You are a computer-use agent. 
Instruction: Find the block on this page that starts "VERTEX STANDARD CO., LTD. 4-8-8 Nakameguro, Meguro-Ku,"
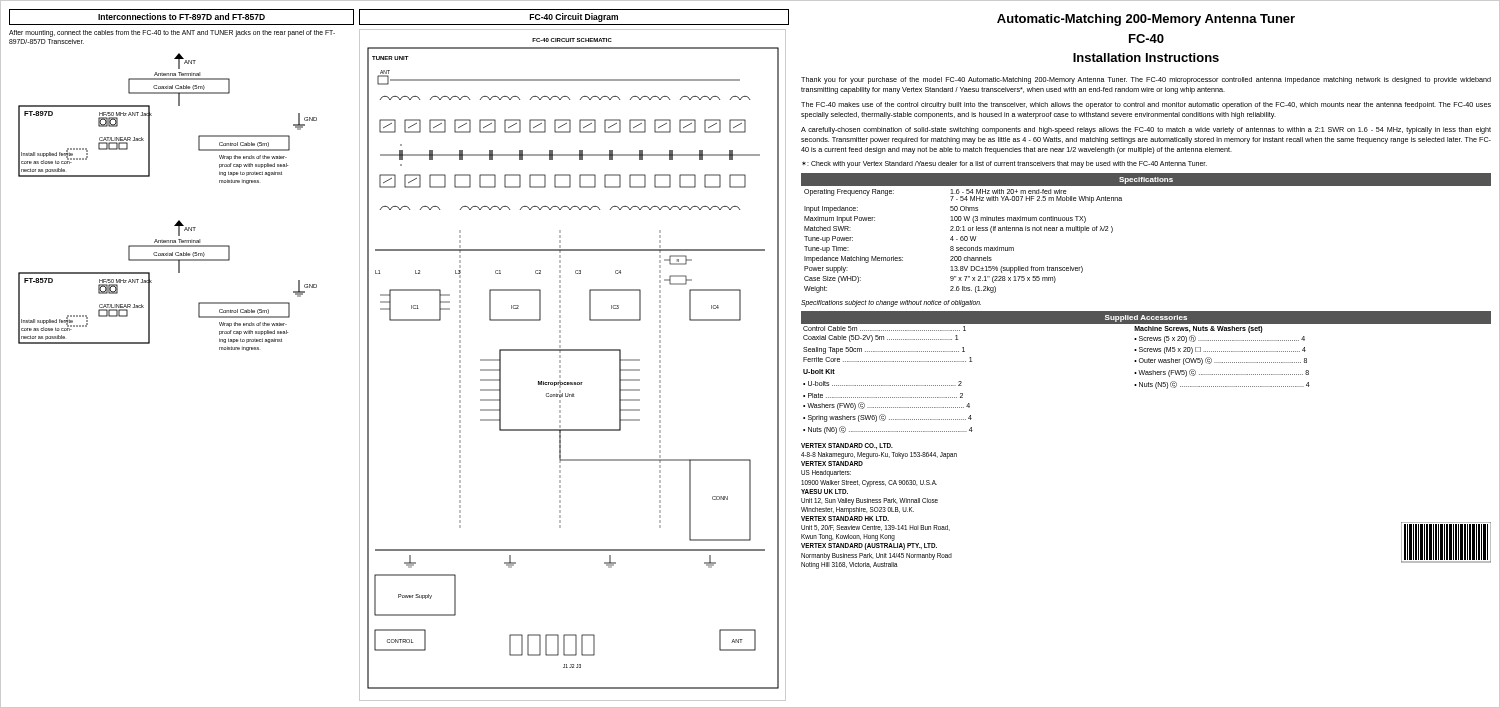879,505
